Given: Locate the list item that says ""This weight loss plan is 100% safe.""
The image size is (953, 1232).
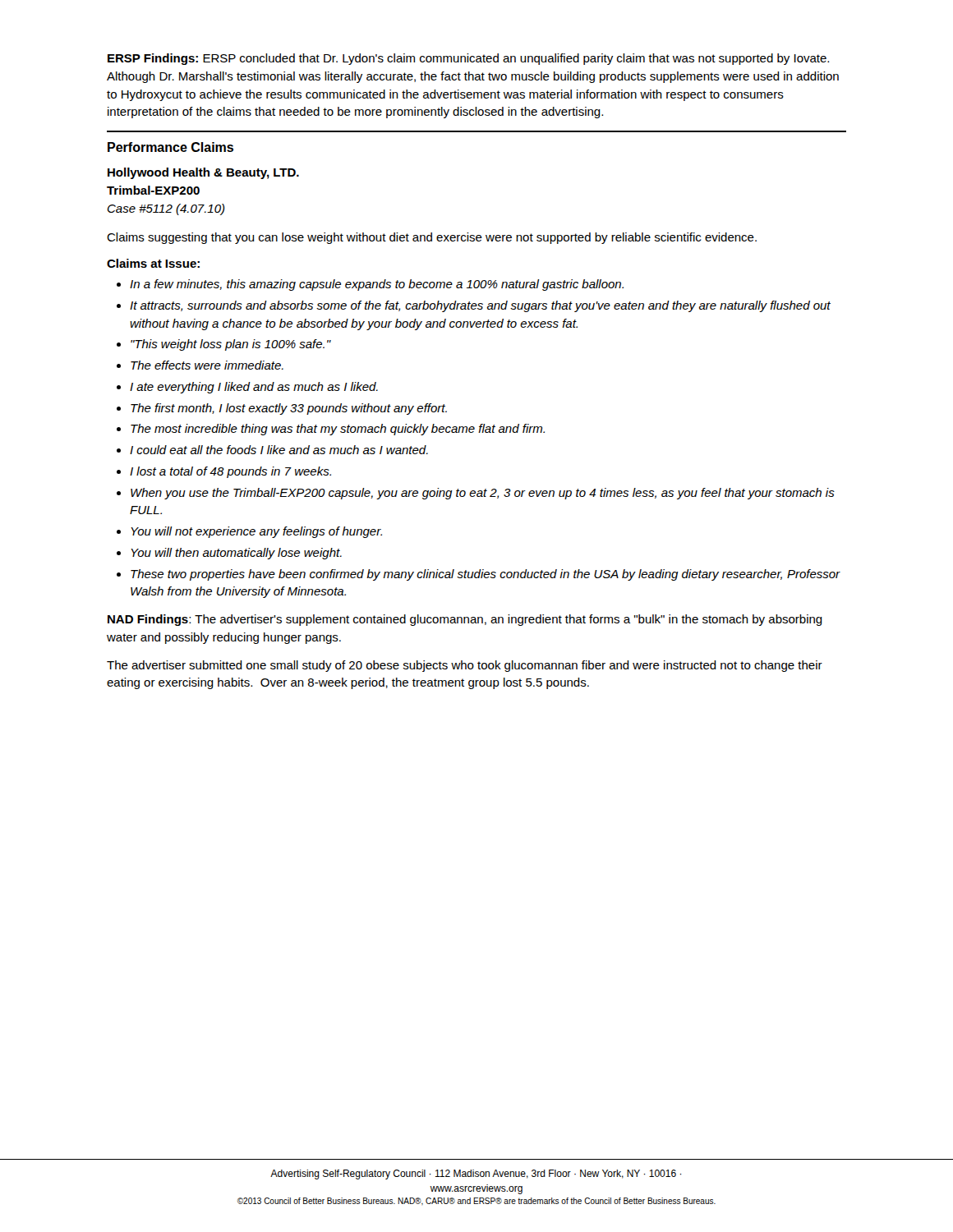Looking at the screenshot, I should click(x=231, y=345).
